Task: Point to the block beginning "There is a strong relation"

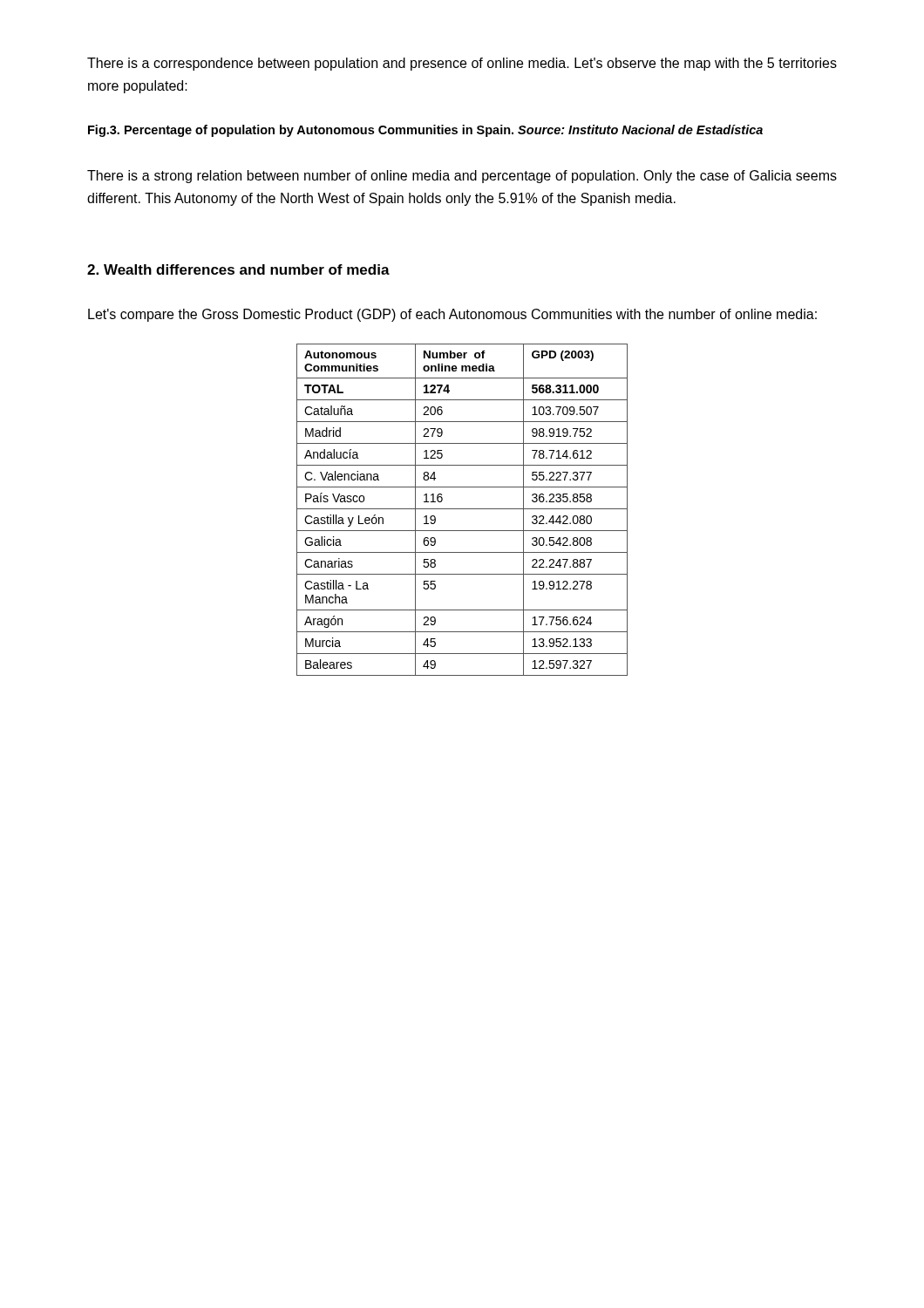Action: click(462, 187)
